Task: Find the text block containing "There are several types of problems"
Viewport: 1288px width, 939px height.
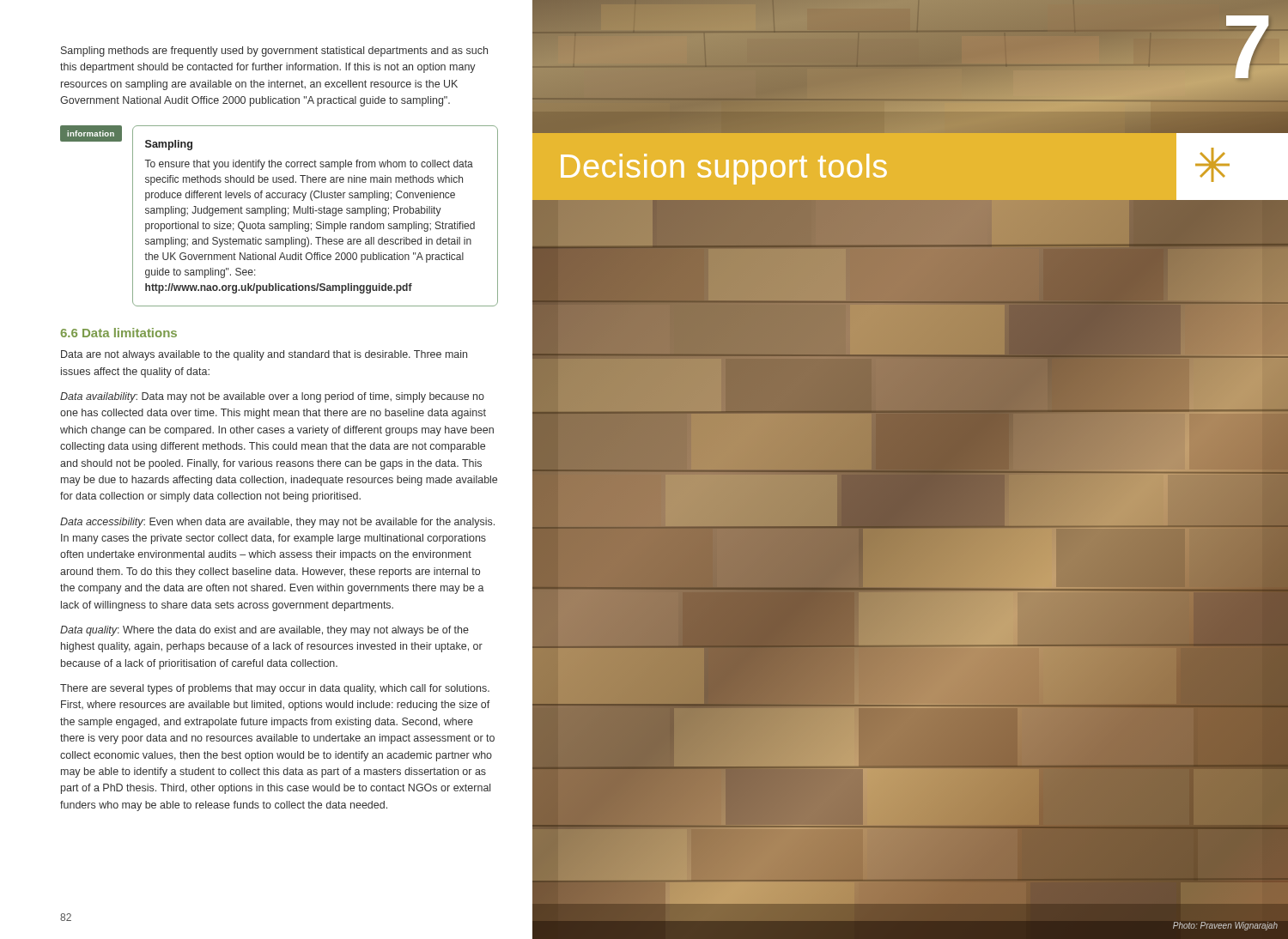Action: pos(278,747)
